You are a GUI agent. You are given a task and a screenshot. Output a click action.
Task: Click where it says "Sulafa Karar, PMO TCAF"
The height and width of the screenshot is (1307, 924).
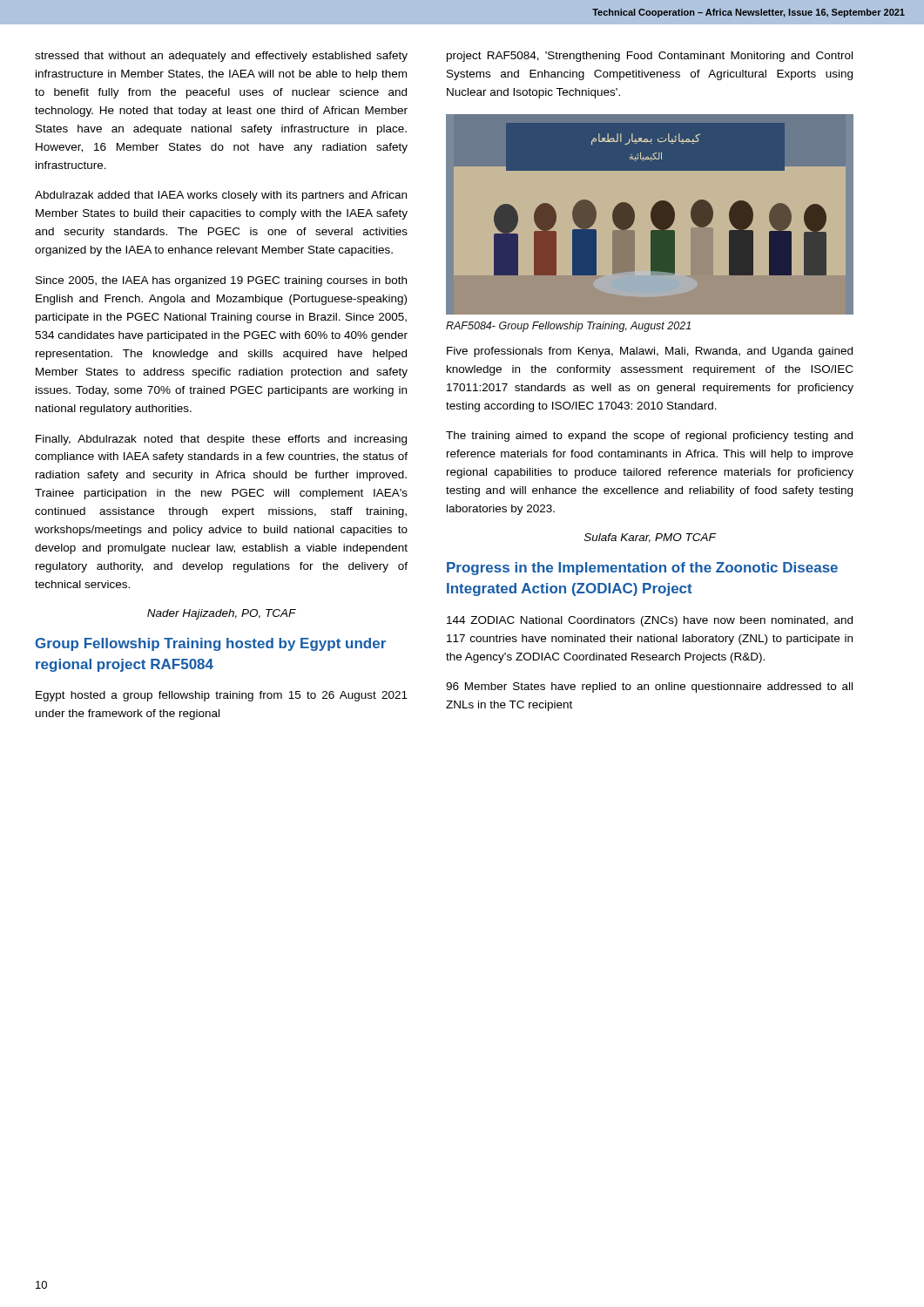coord(650,537)
